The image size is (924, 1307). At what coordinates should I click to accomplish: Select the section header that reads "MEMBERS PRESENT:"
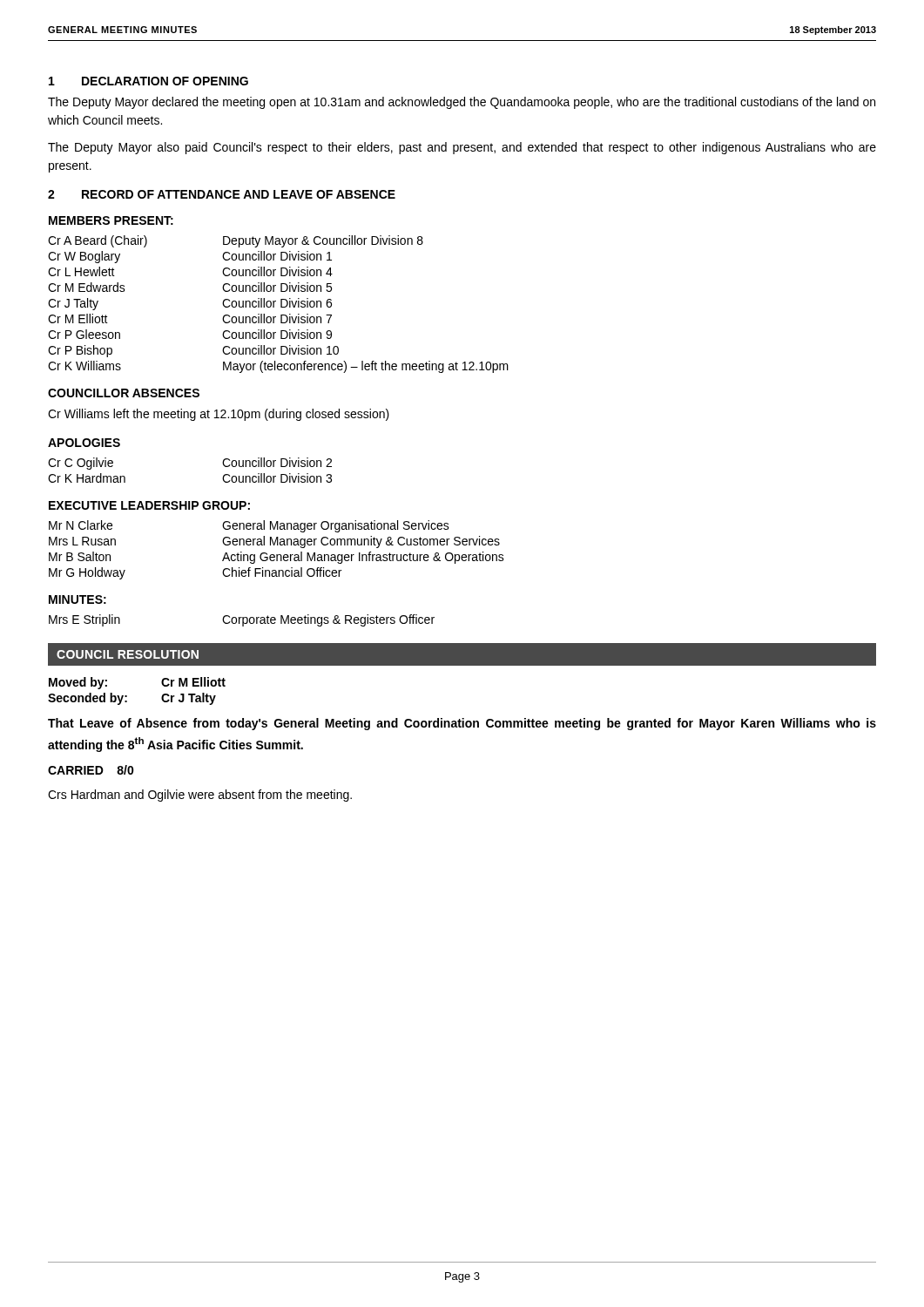tap(111, 220)
